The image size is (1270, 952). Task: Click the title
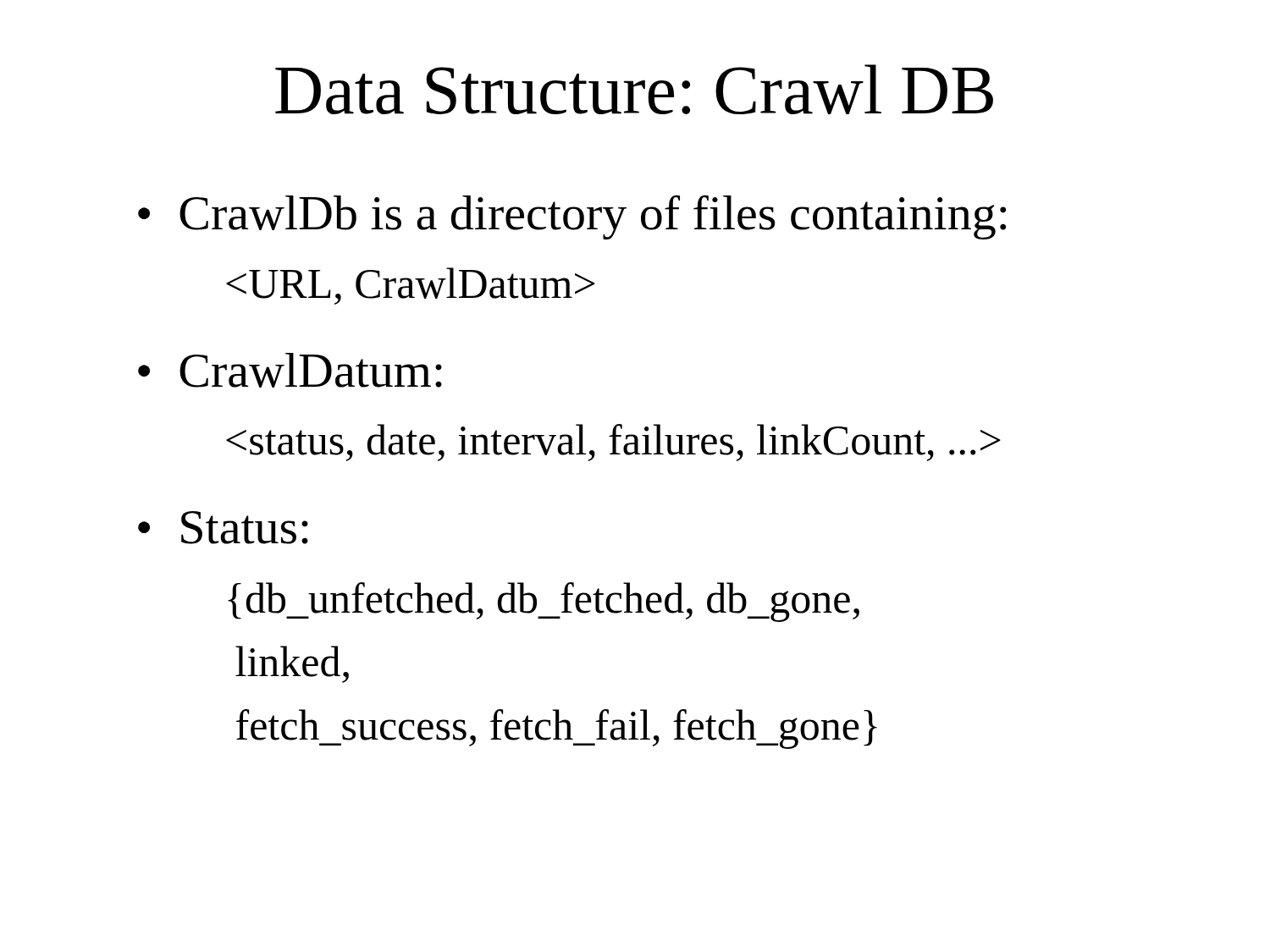(x=635, y=90)
